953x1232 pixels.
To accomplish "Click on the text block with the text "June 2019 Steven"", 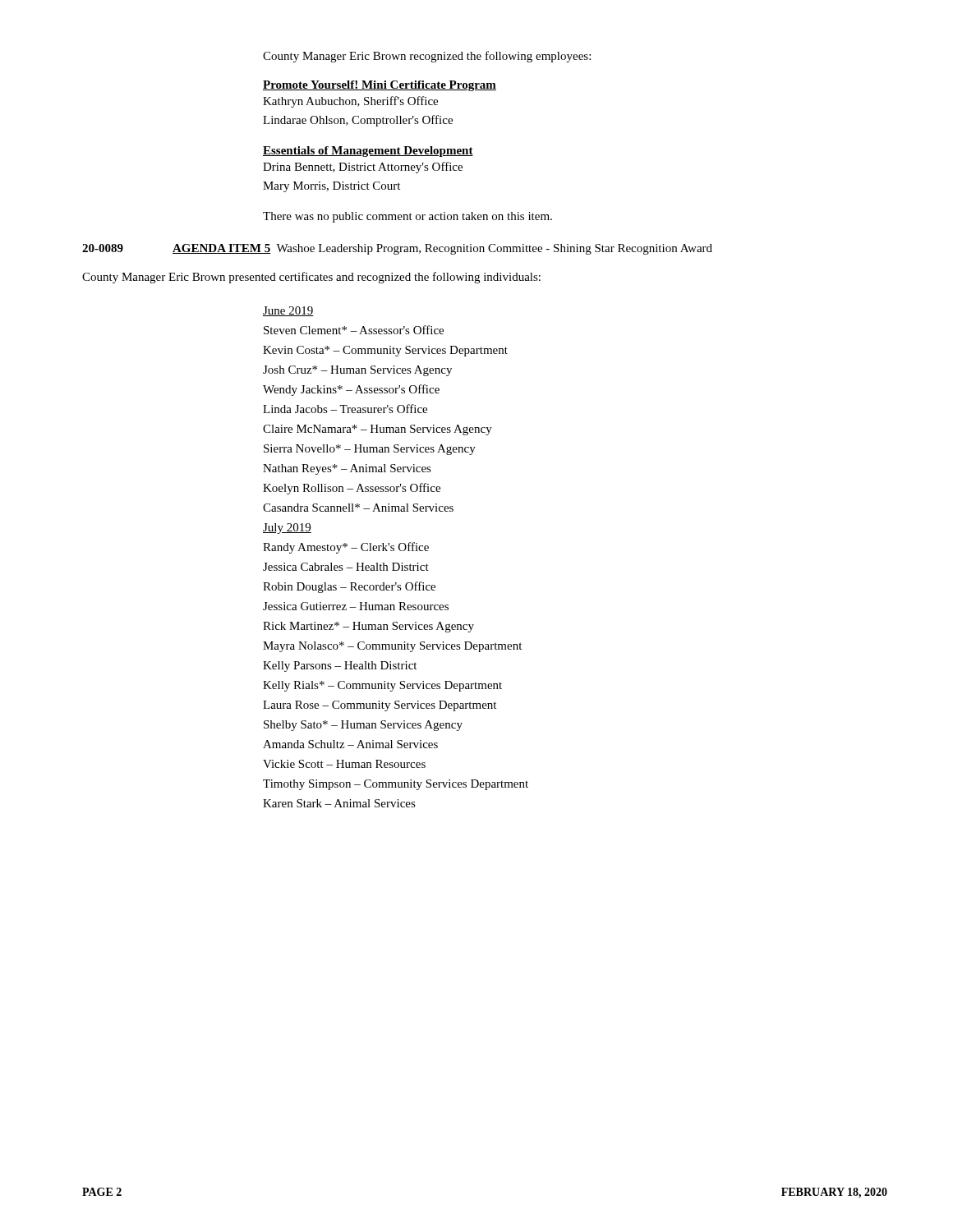I will click(x=396, y=557).
